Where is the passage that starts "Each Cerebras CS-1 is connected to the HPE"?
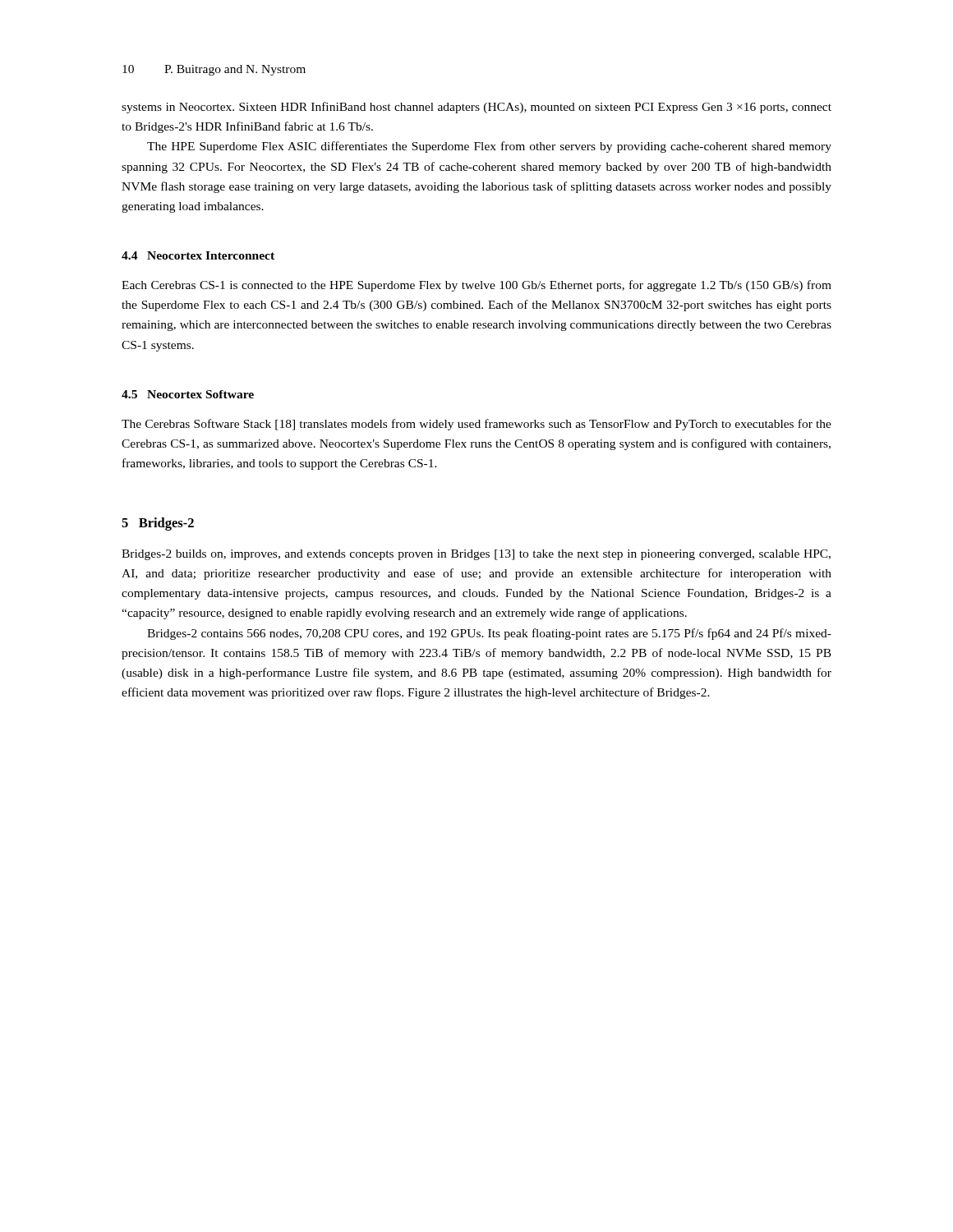This screenshot has height=1232, width=953. (x=476, y=314)
